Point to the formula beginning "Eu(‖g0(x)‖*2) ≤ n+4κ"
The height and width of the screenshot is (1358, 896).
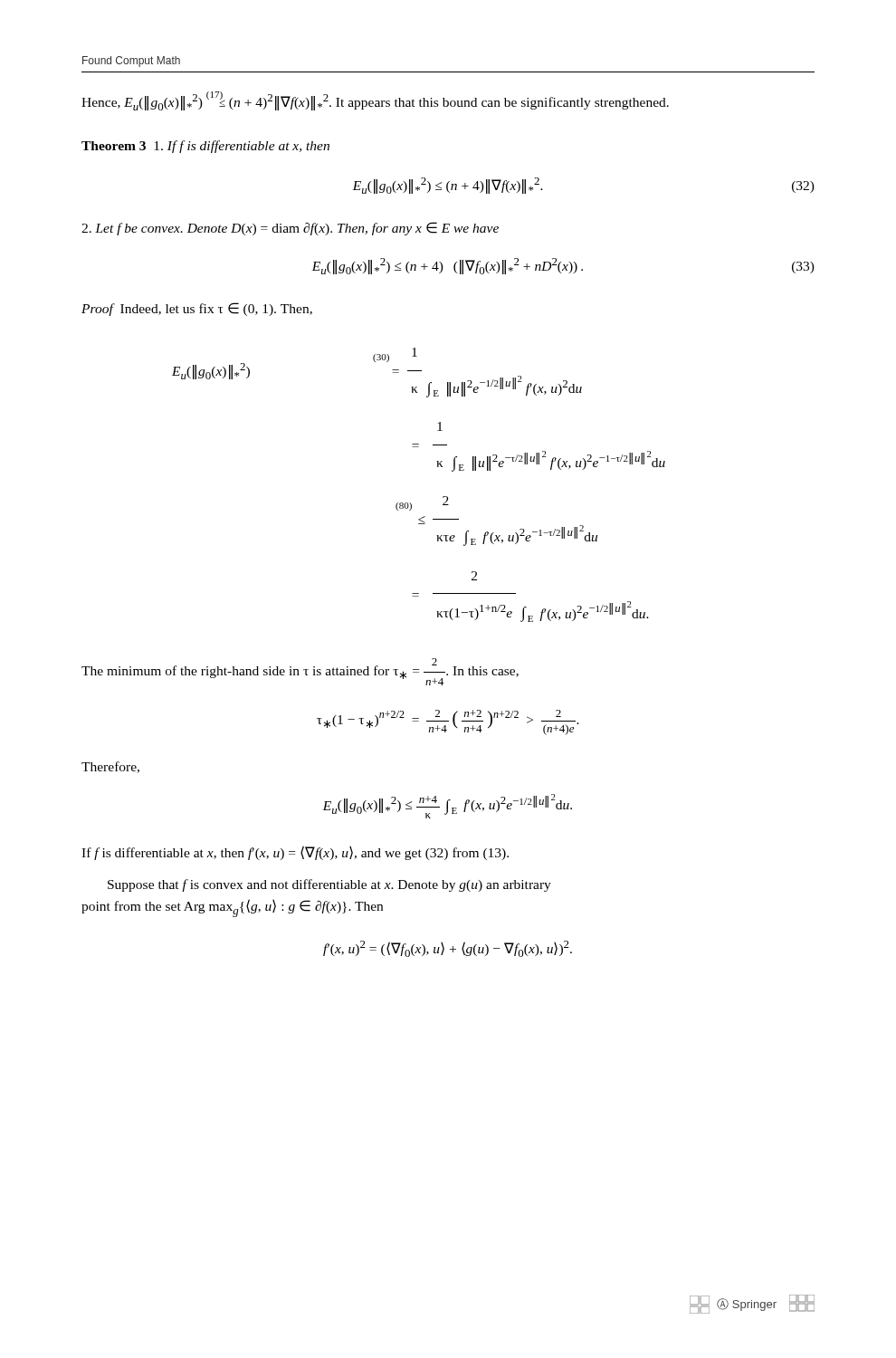pyautogui.click(x=448, y=806)
